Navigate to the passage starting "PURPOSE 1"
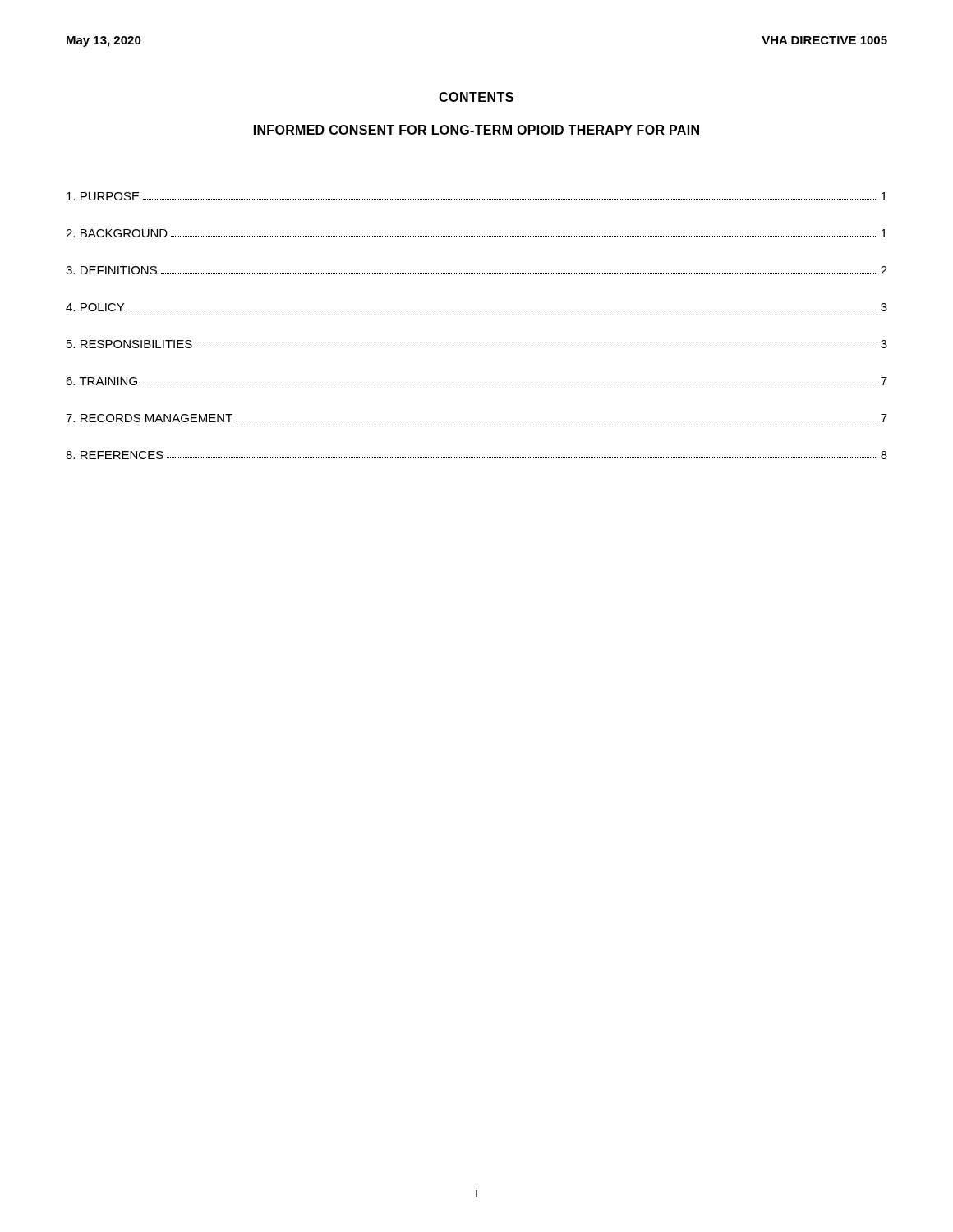953x1232 pixels. pyautogui.click(x=476, y=196)
